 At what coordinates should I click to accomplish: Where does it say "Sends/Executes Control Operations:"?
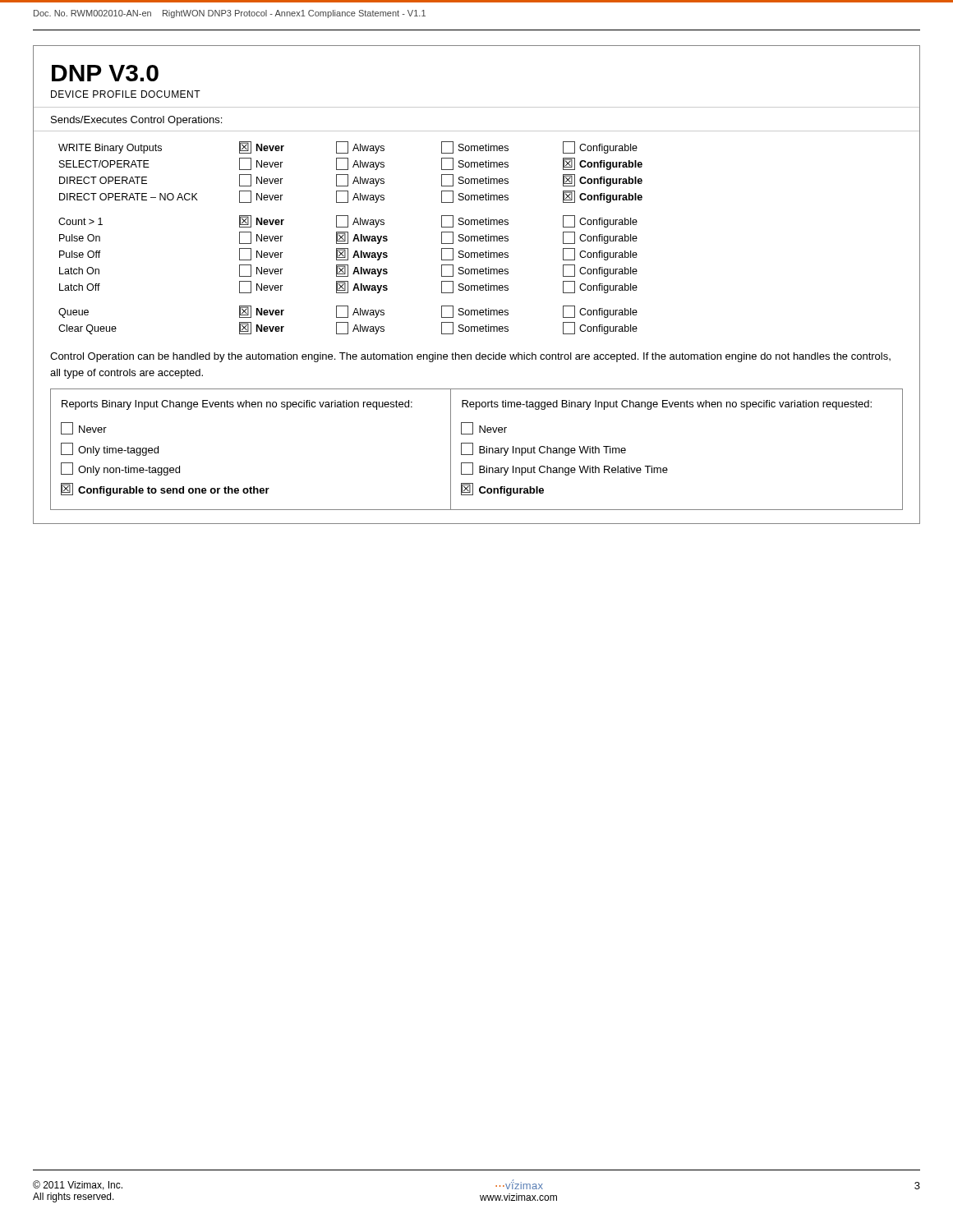point(137,120)
